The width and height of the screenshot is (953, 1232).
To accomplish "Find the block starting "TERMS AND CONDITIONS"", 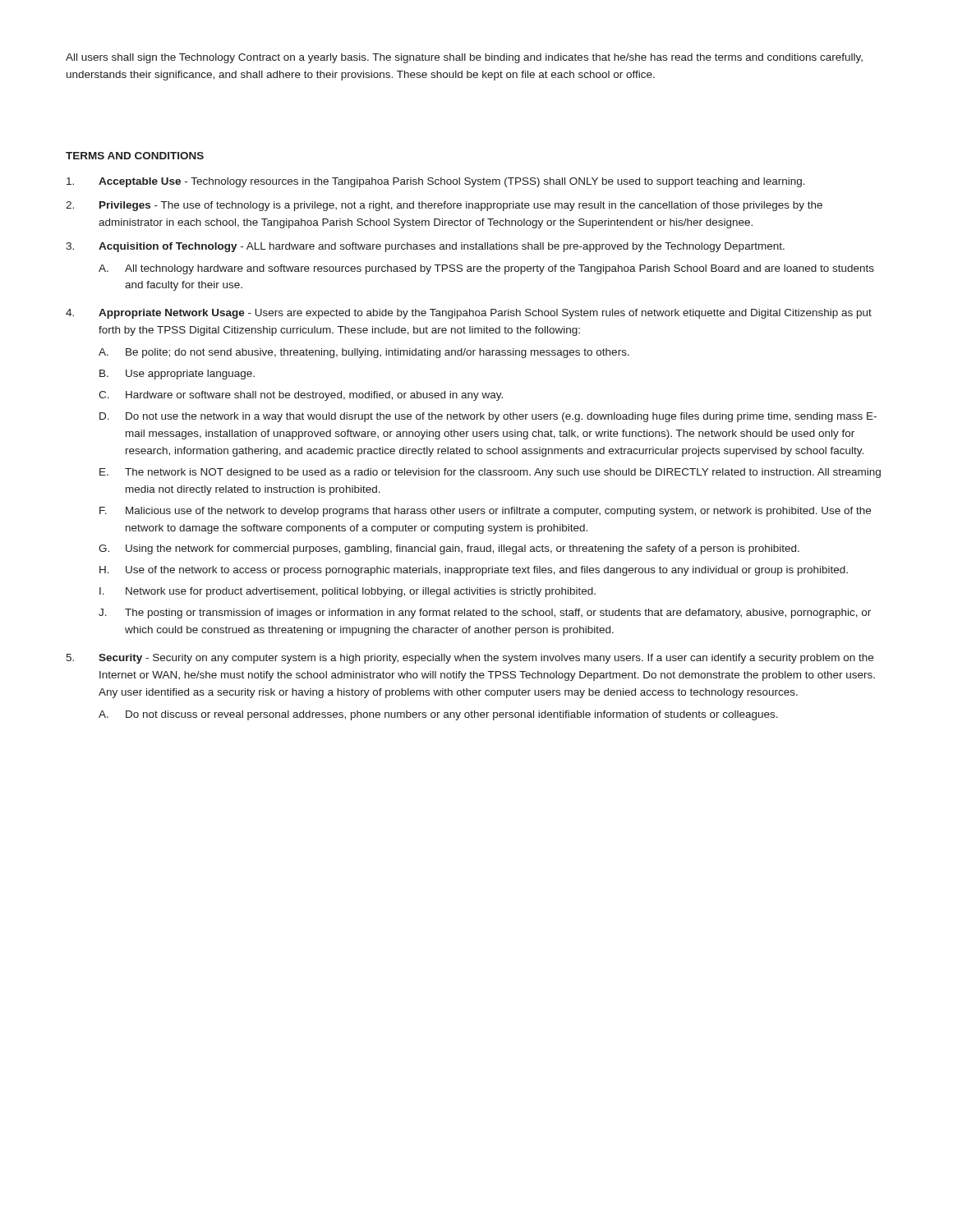I will click(135, 155).
